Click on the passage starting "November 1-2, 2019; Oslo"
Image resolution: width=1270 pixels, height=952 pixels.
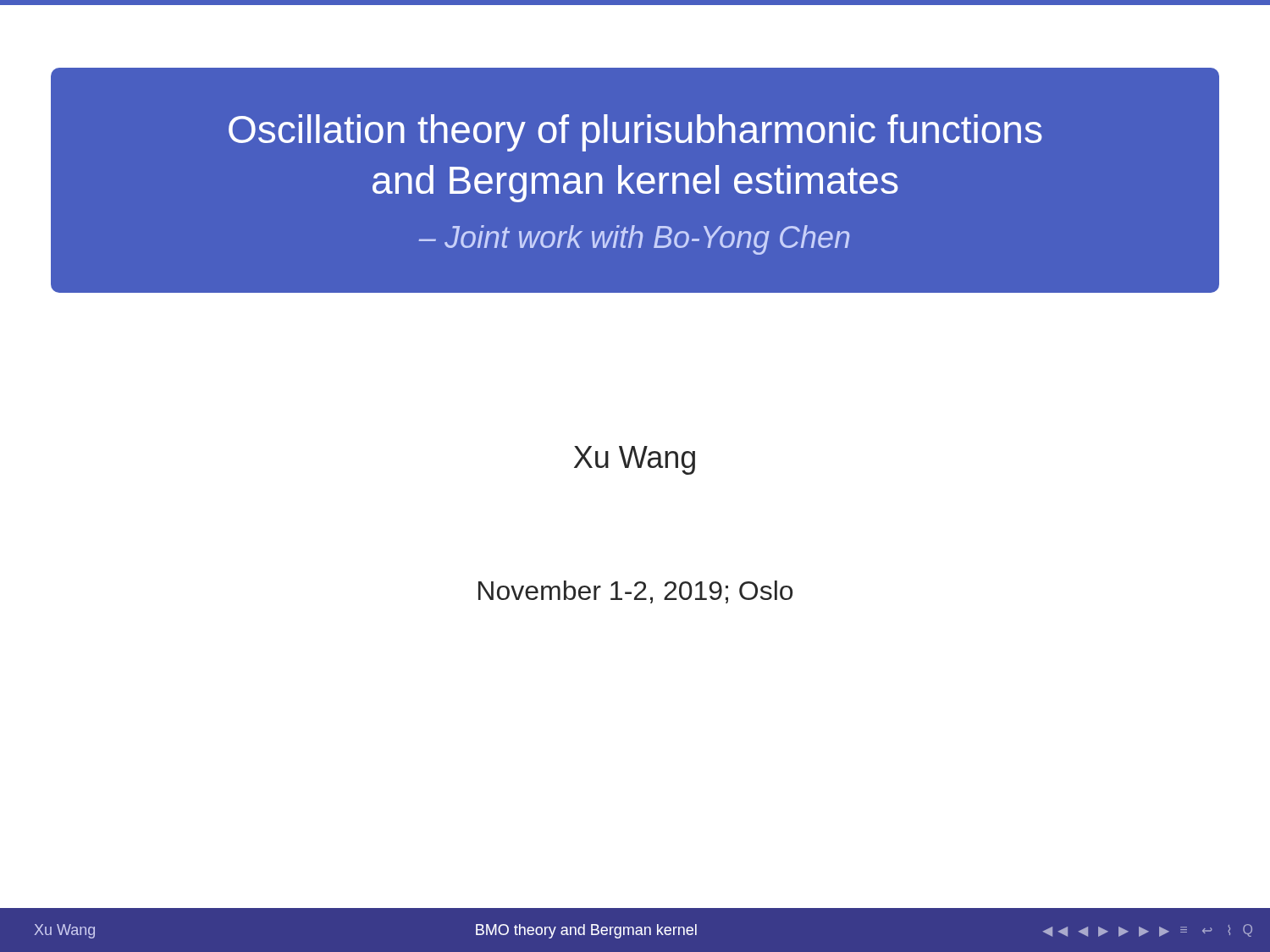pyautogui.click(x=635, y=591)
